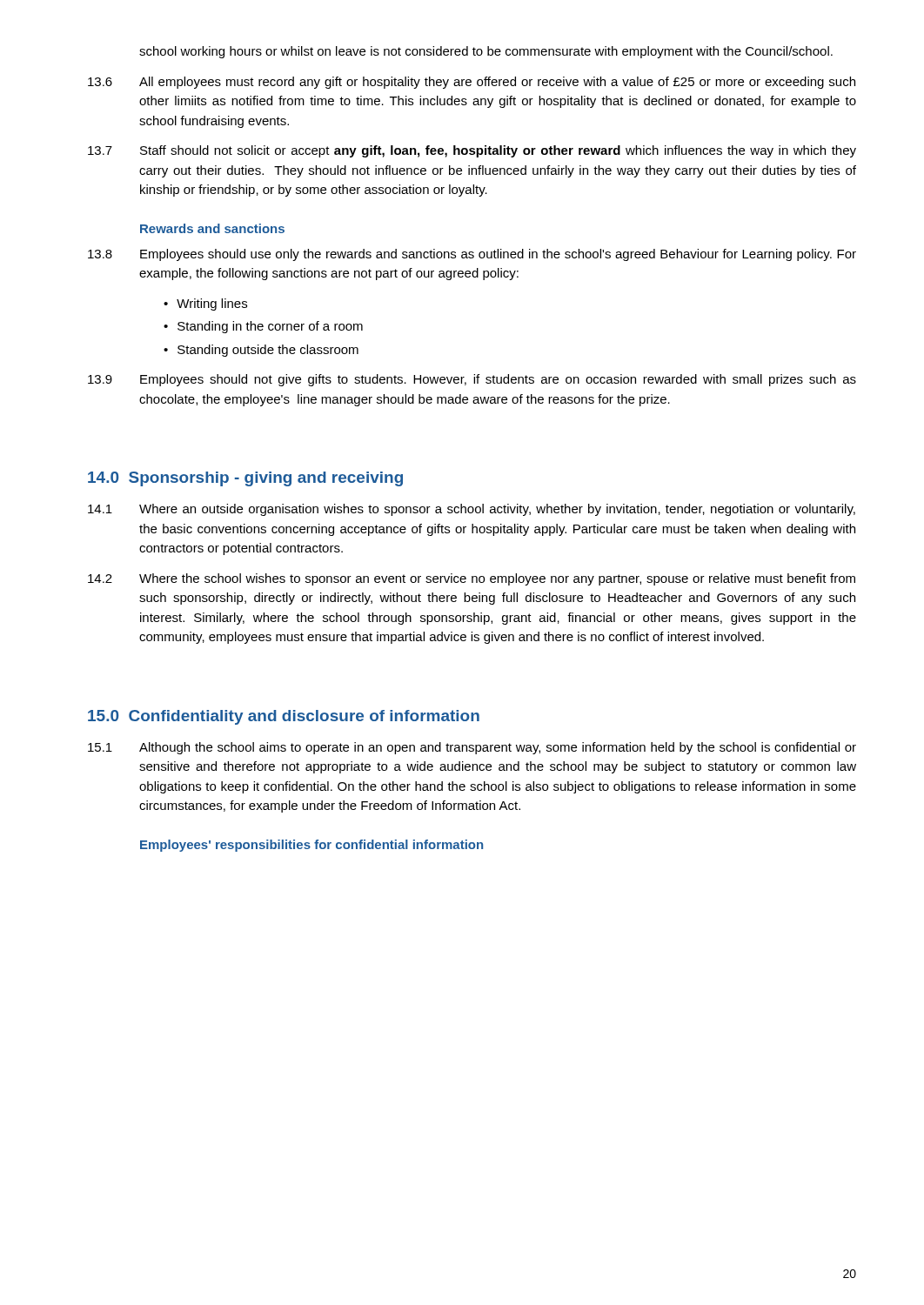Locate the text block containing "6 All employees must"
This screenshot has height=1305, width=924.
(472, 101)
